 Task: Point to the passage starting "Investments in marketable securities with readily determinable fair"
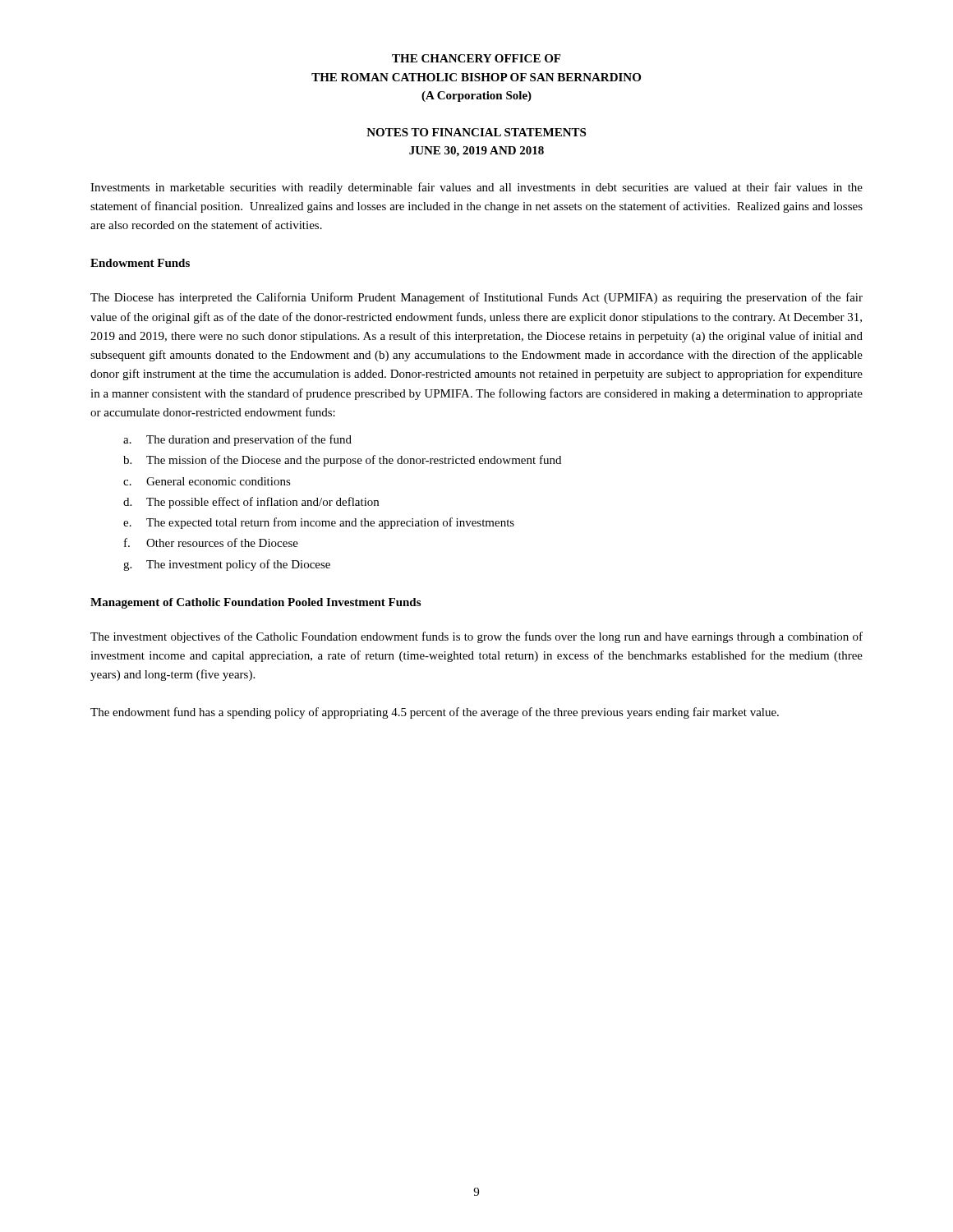coord(476,206)
